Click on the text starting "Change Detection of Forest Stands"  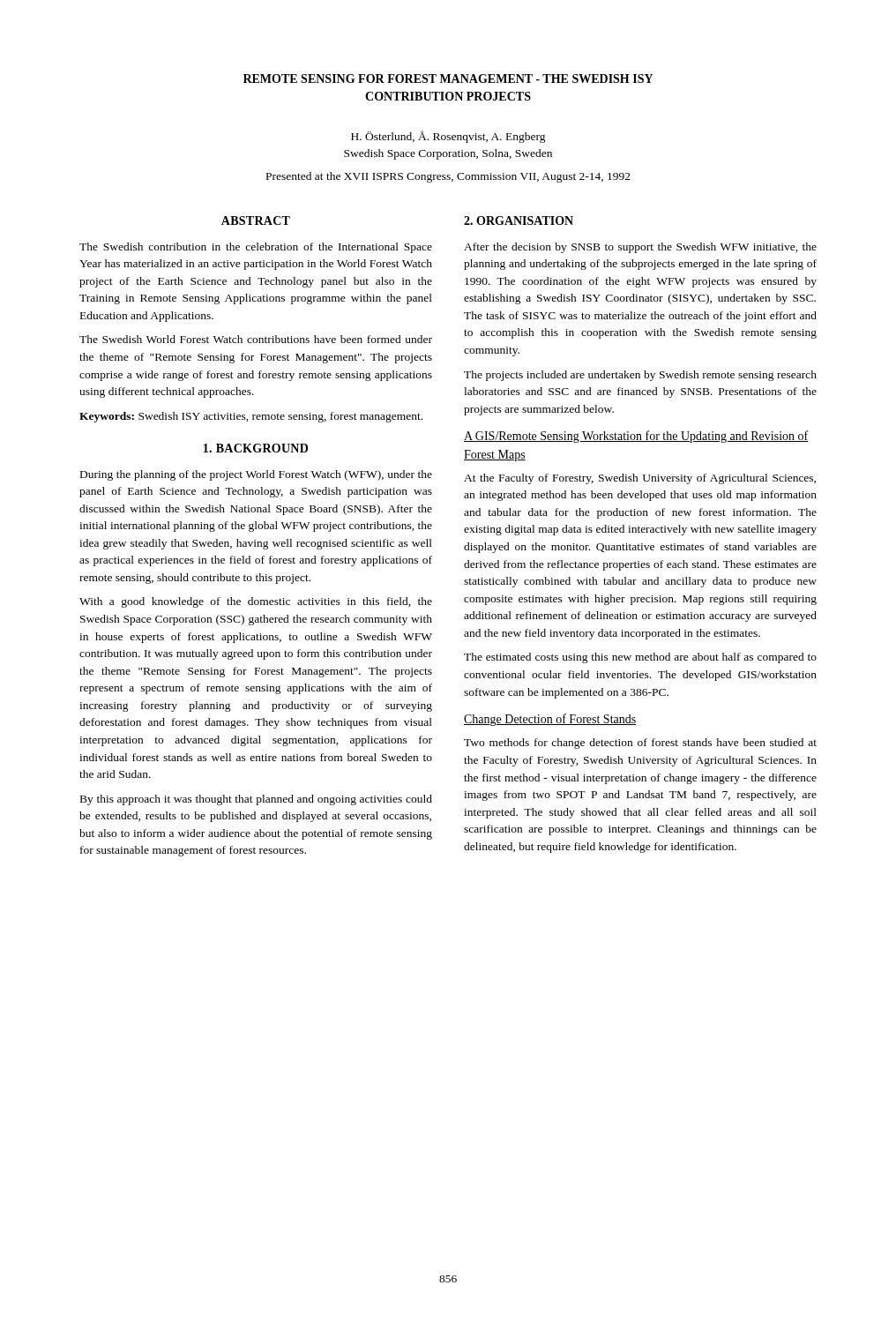(550, 719)
